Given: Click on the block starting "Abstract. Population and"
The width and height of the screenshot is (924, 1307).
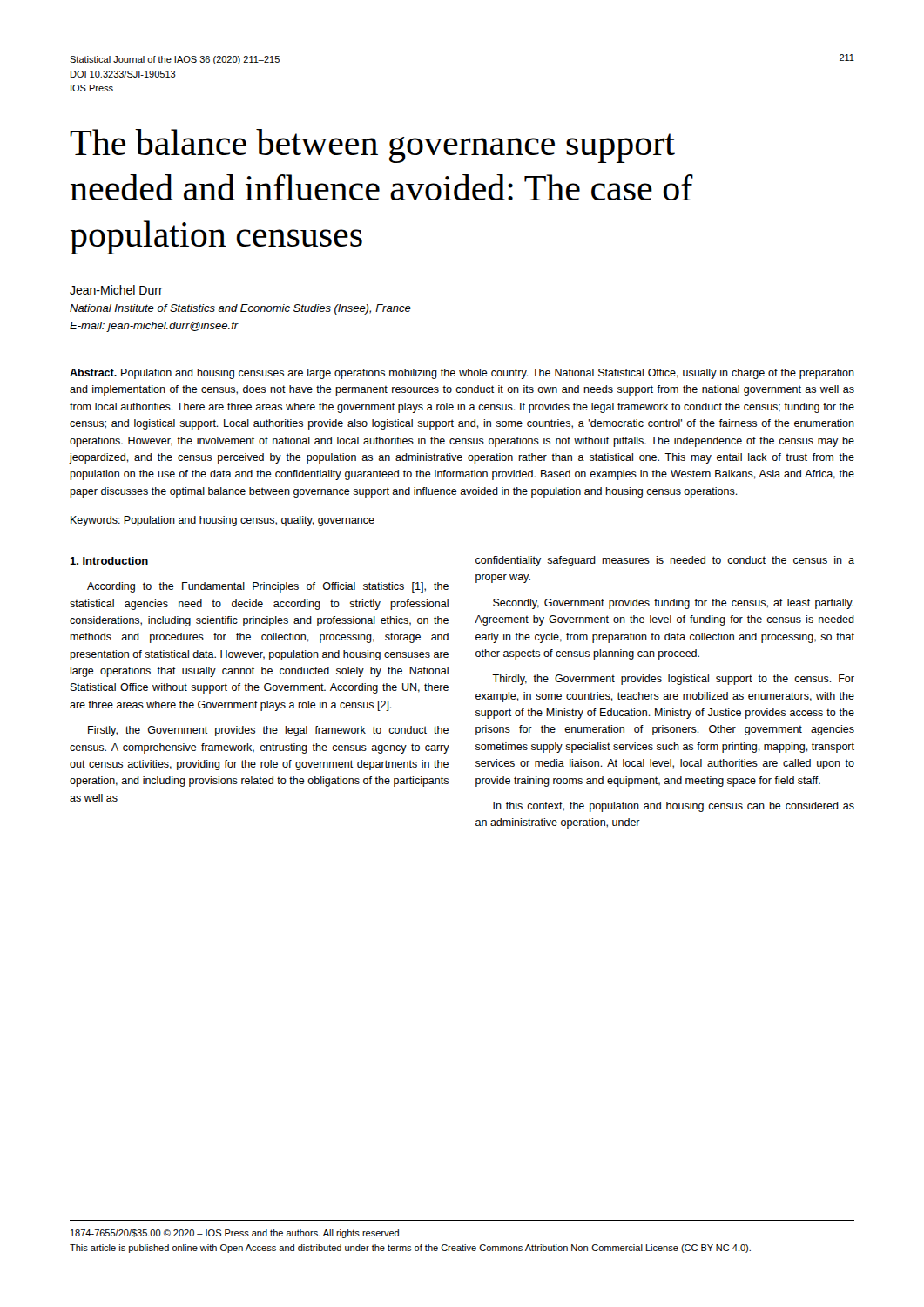Looking at the screenshot, I should [x=462, y=432].
